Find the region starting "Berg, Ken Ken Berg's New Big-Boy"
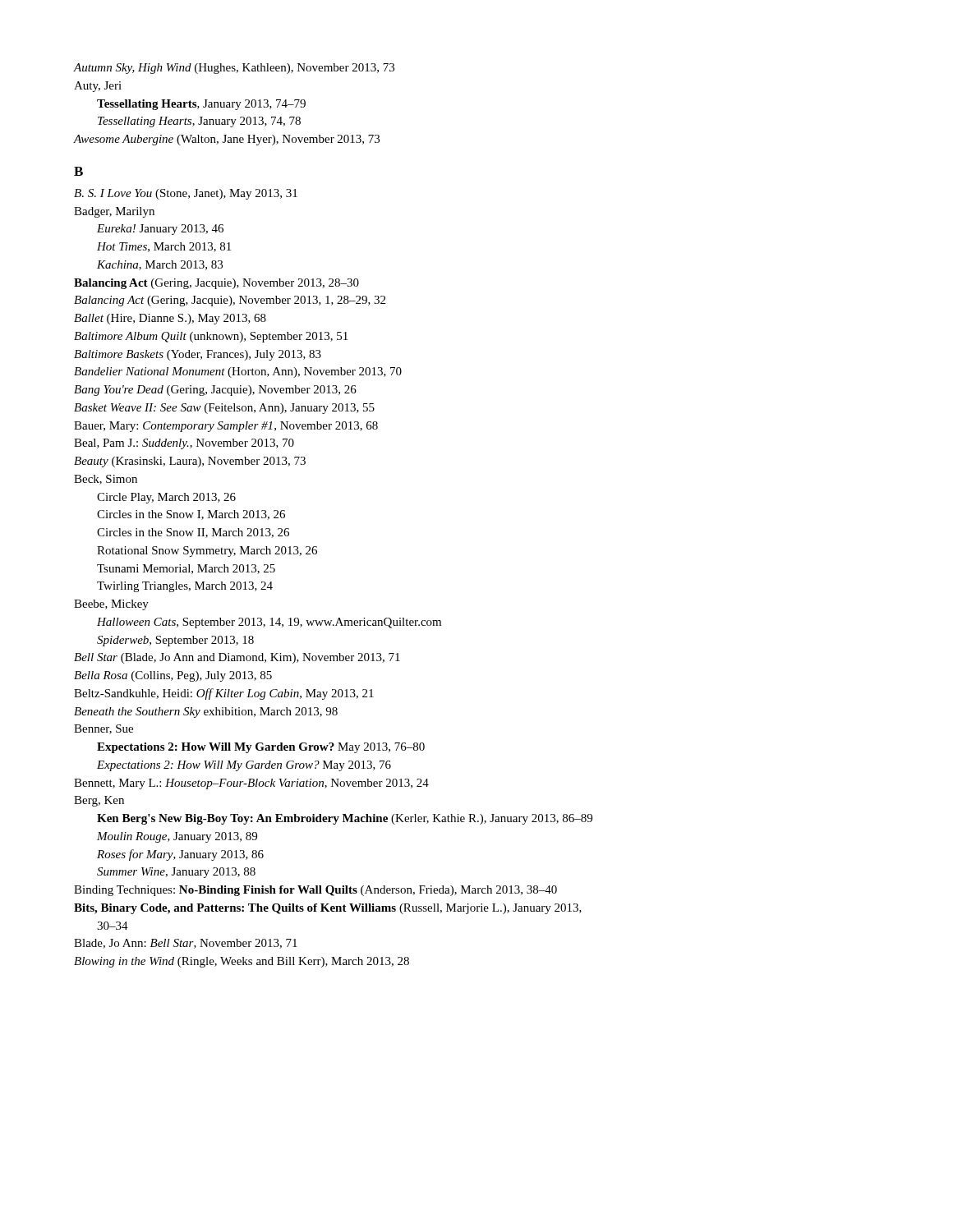This screenshot has height=1232, width=953. pyautogui.click(x=99, y=801)
